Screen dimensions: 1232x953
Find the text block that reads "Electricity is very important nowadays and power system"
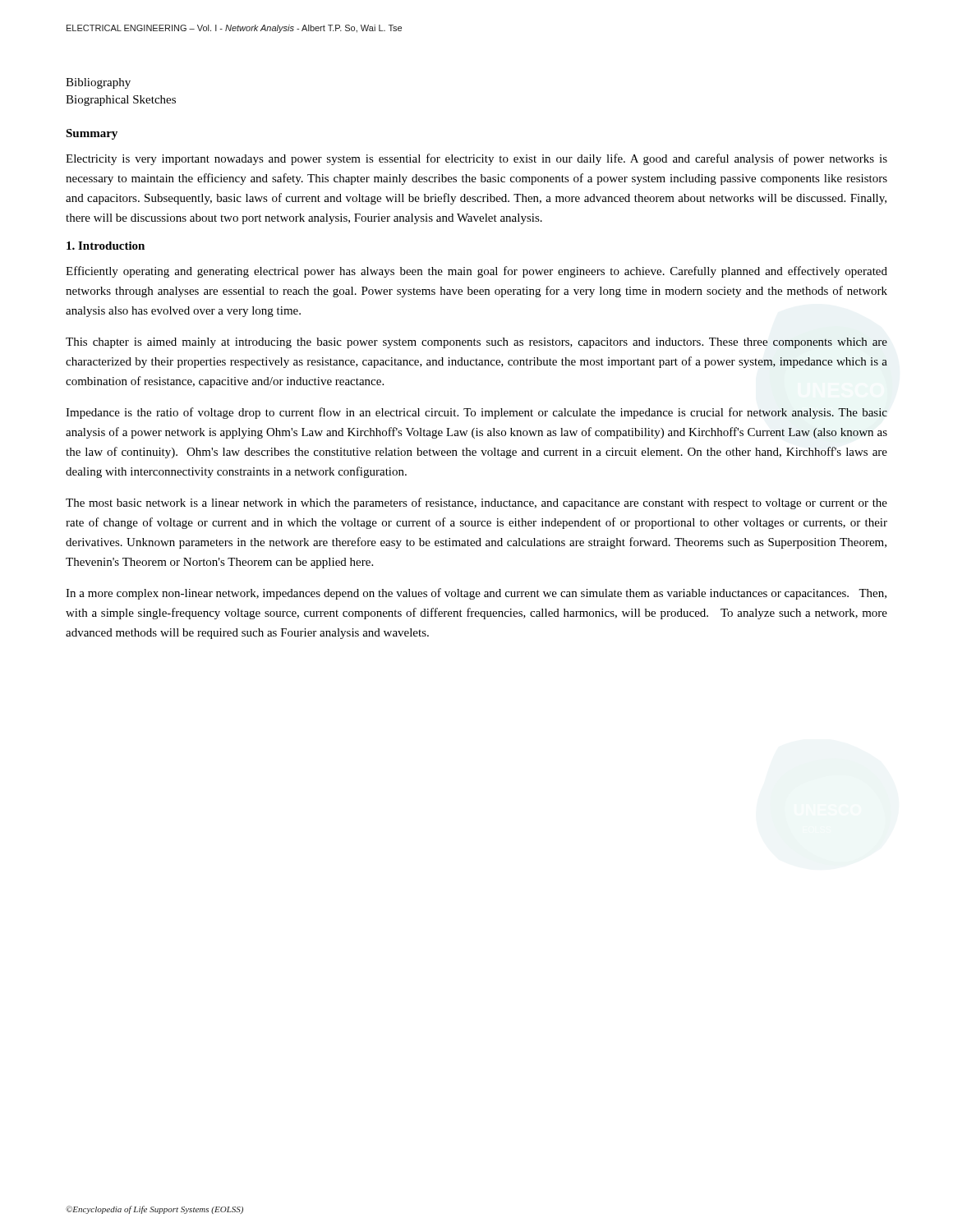[476, 188]
